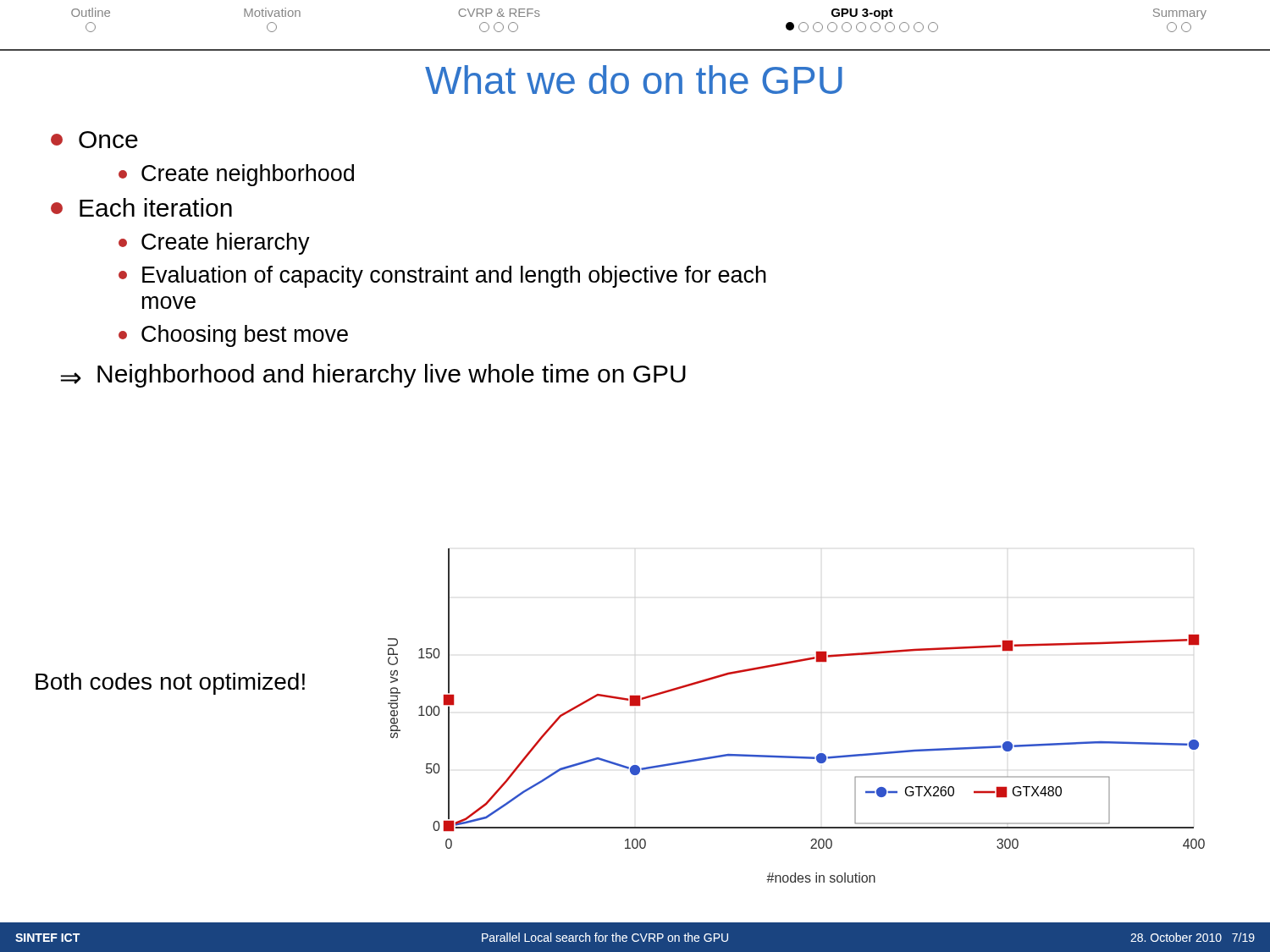
Task: Find the list item that says "Create hierarchy"
Action: click(214, 242)
